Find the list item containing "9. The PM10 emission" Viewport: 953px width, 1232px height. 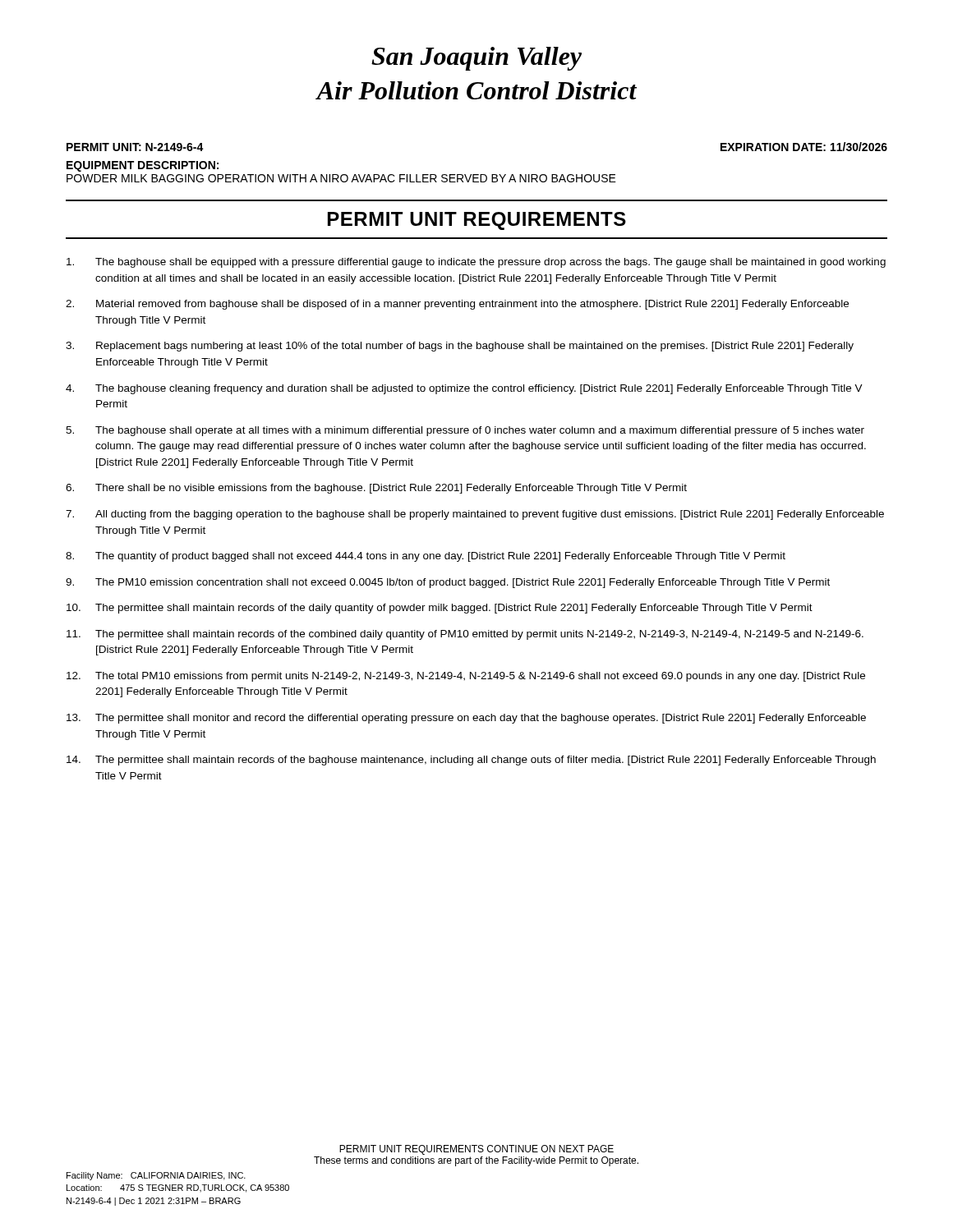[476, 582]
